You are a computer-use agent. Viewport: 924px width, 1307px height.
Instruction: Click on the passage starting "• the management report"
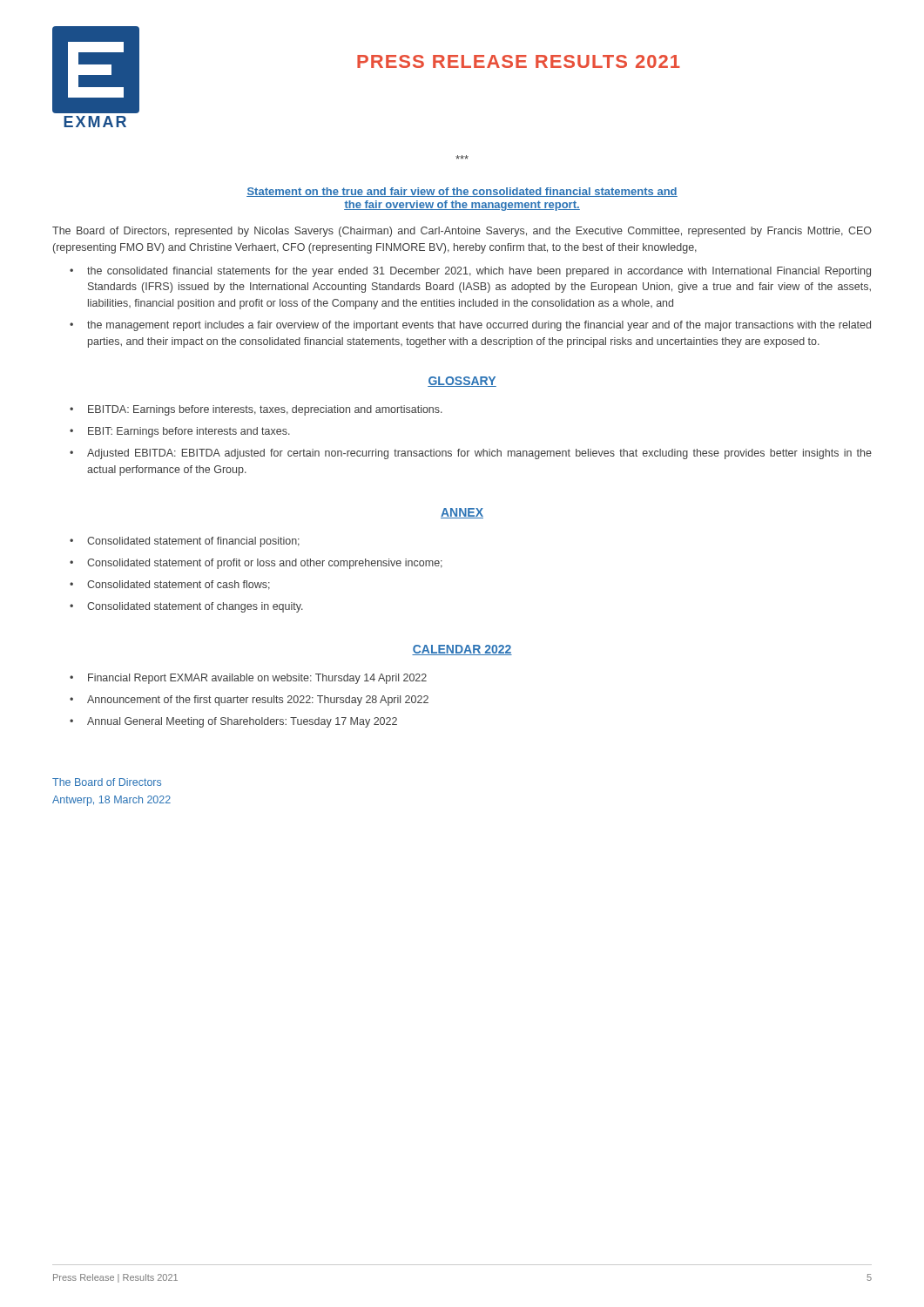pos(471,333)
